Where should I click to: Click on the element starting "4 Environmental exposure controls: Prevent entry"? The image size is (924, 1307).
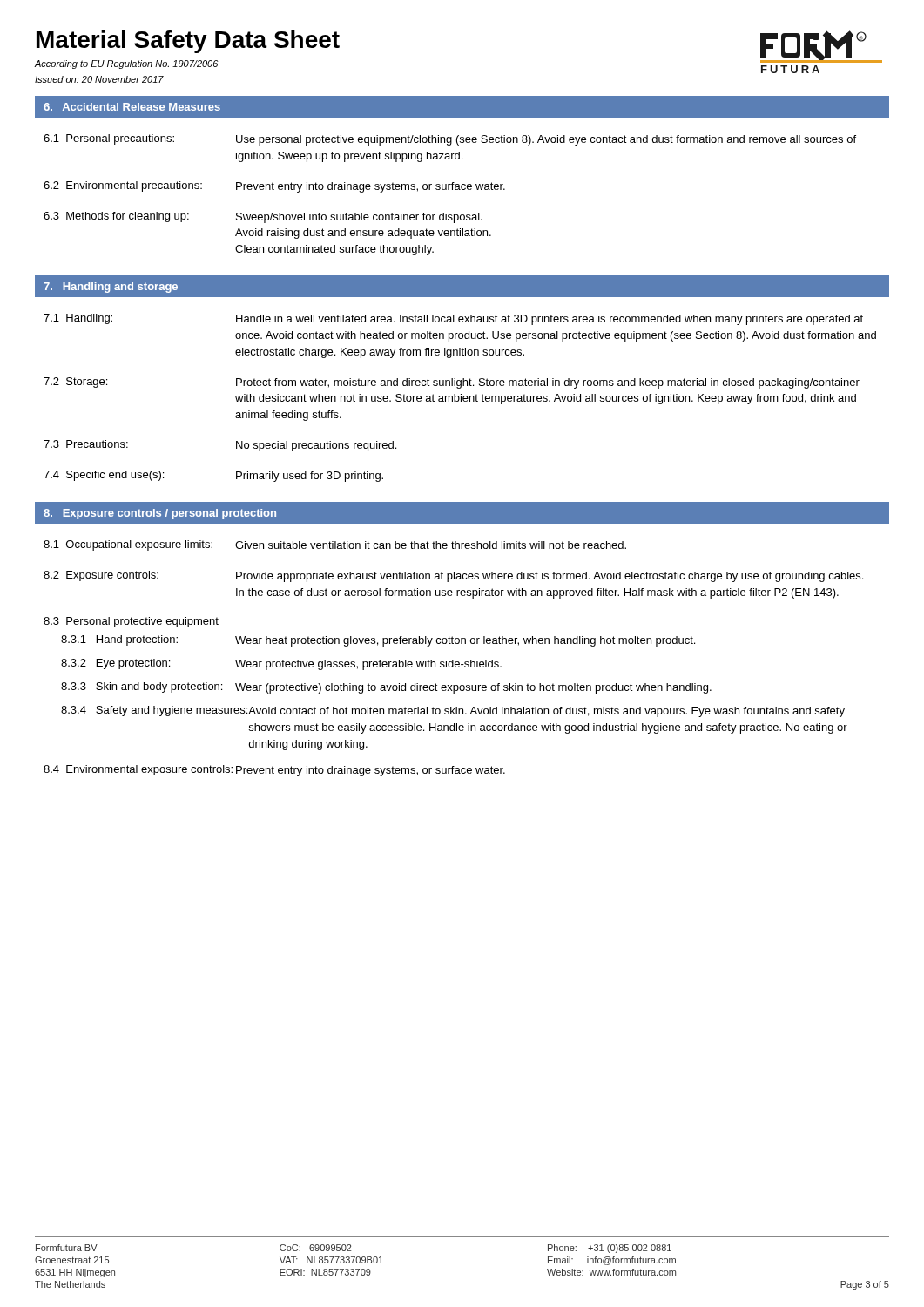pos(462,771)
